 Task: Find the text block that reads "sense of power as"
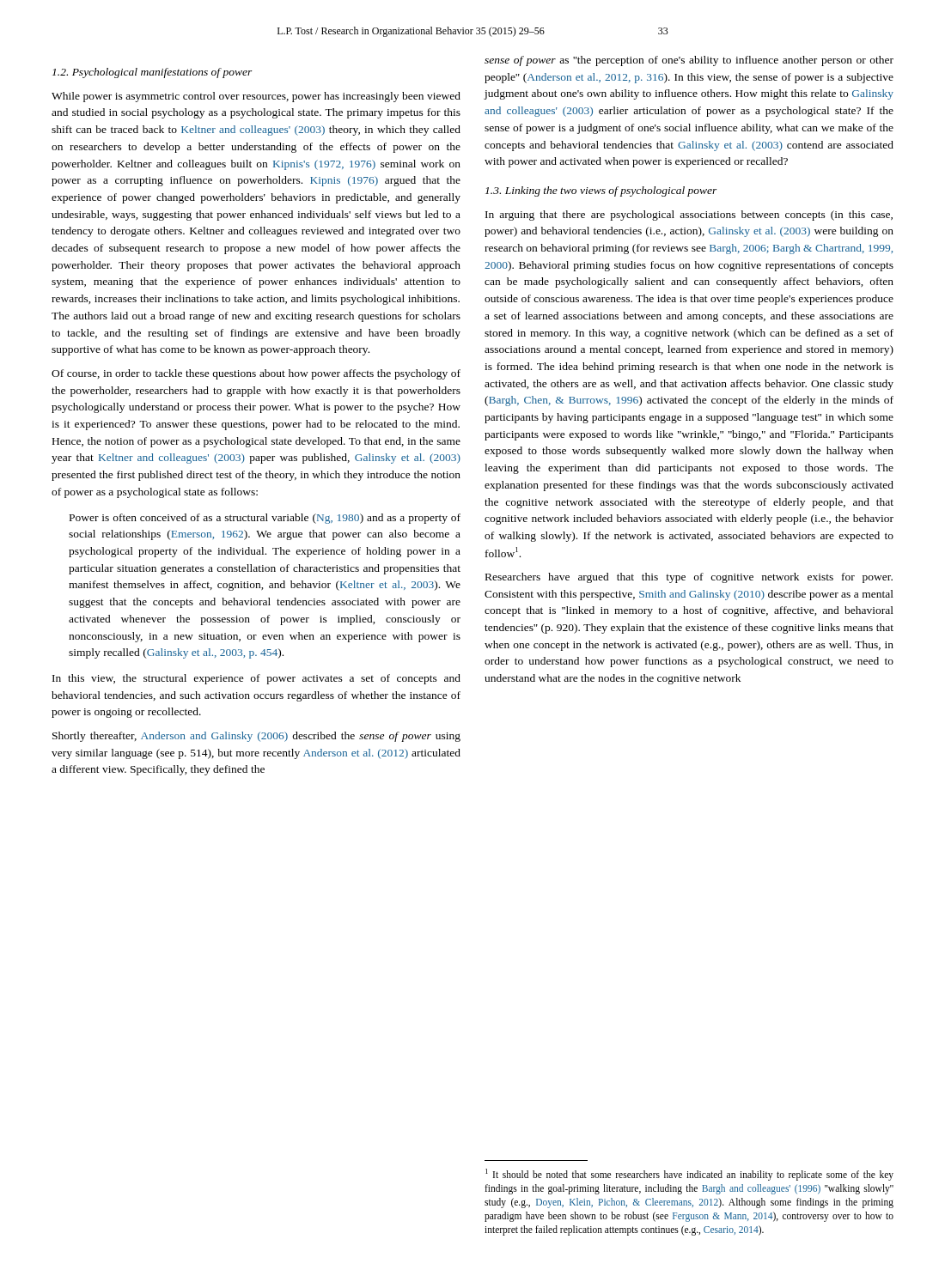[x=689, y=110]
